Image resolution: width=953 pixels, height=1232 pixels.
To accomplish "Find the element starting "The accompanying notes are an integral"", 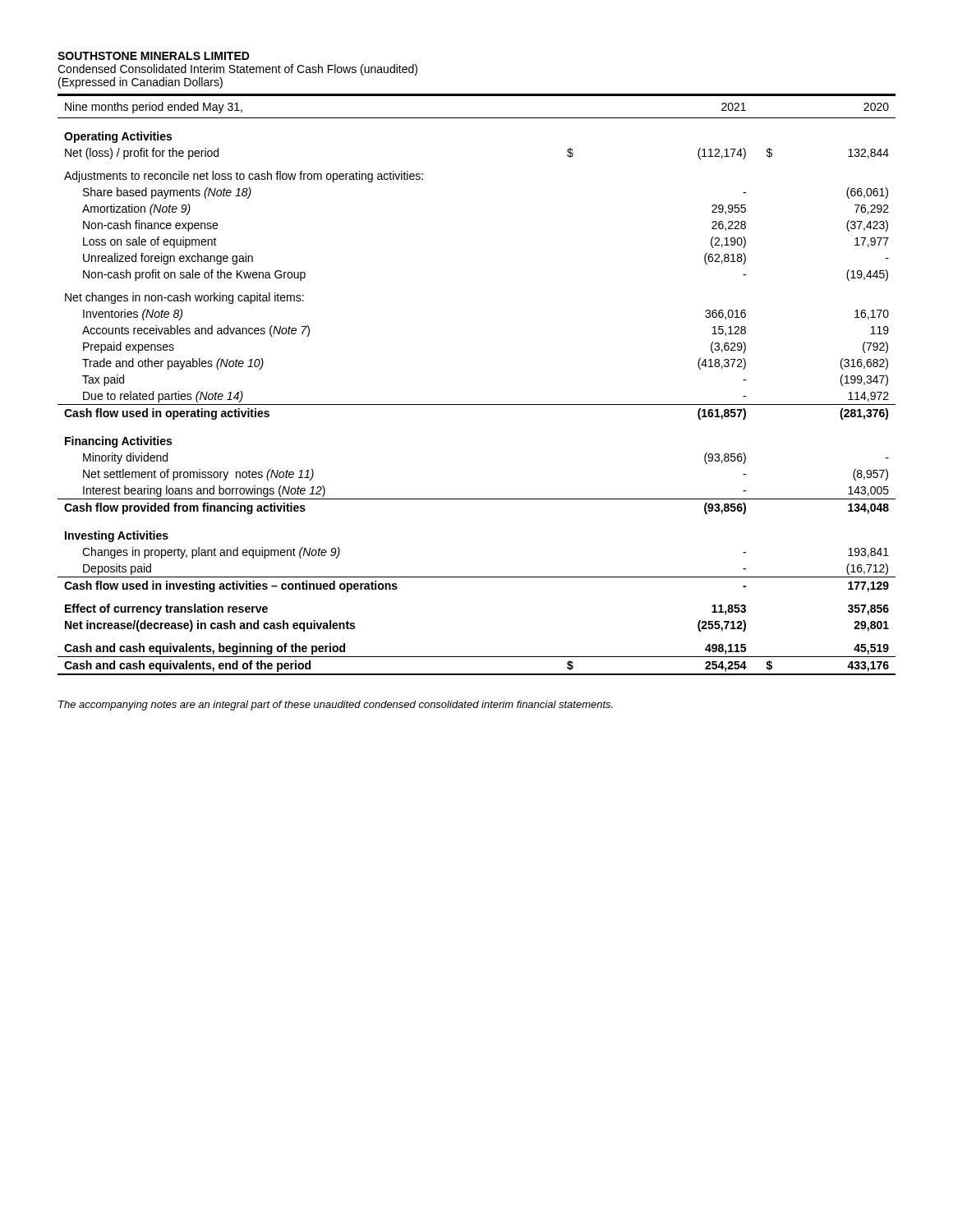I will 336,704.
